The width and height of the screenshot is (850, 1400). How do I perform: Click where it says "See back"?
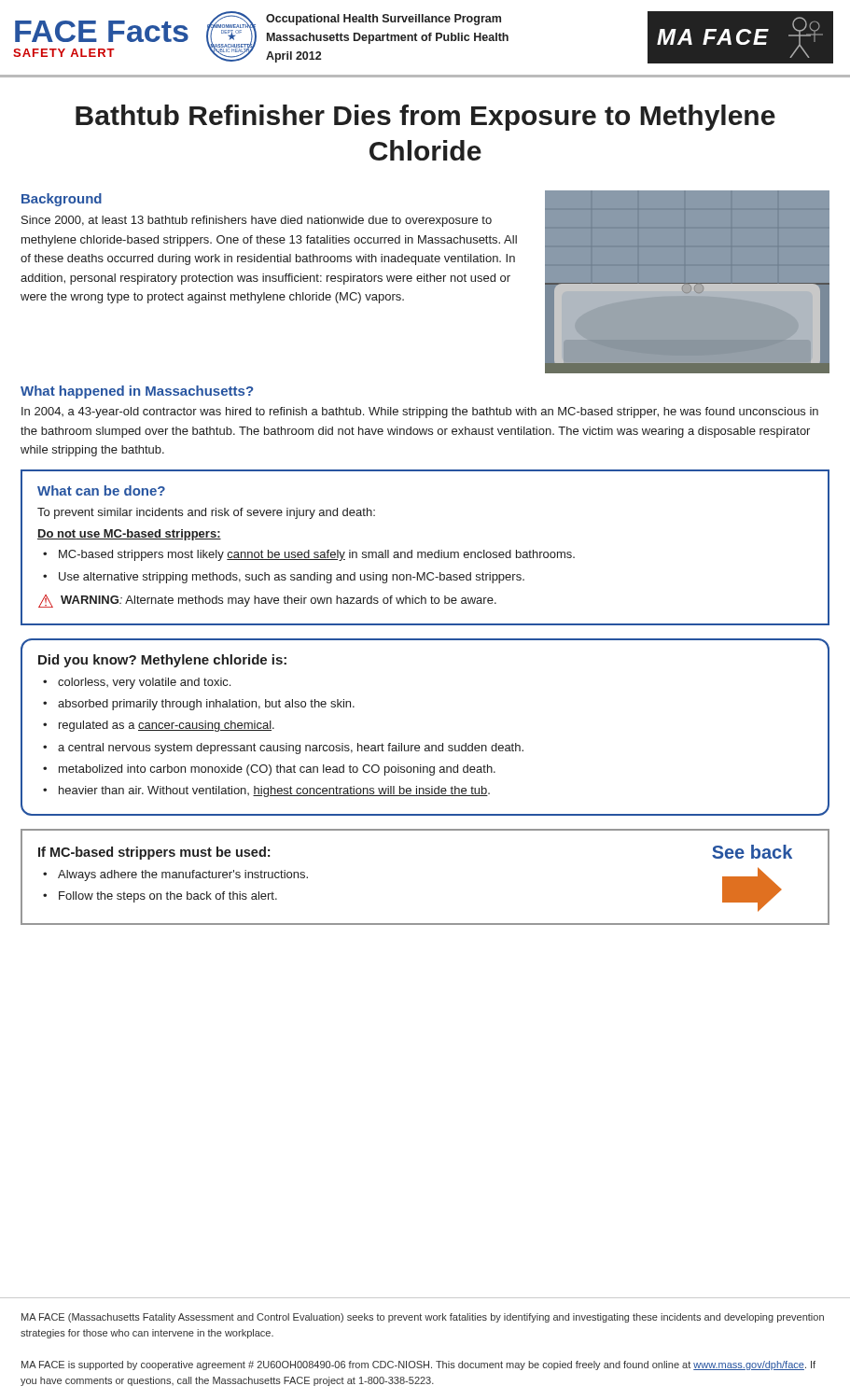752,852
